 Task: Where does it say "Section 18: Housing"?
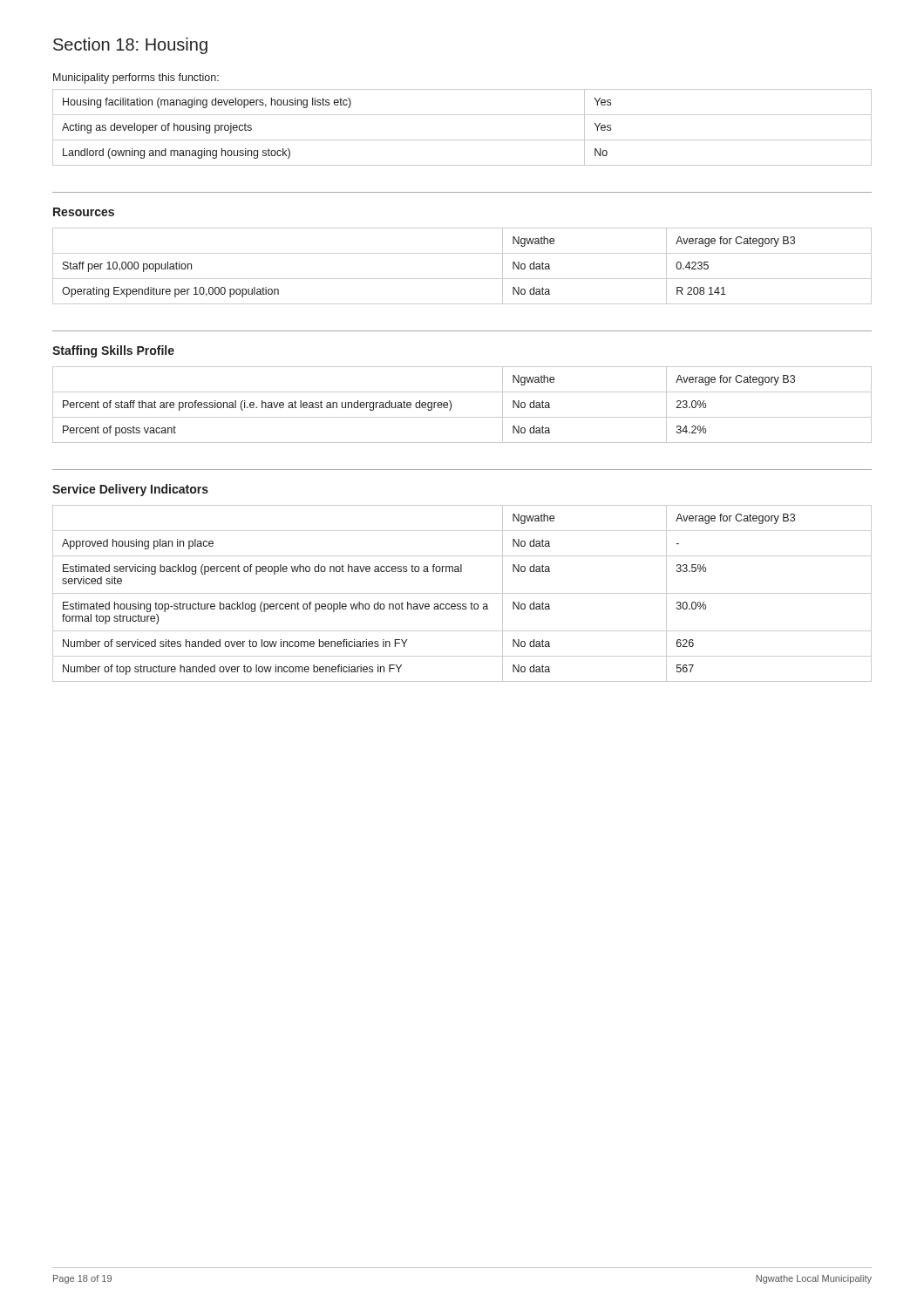130,45
